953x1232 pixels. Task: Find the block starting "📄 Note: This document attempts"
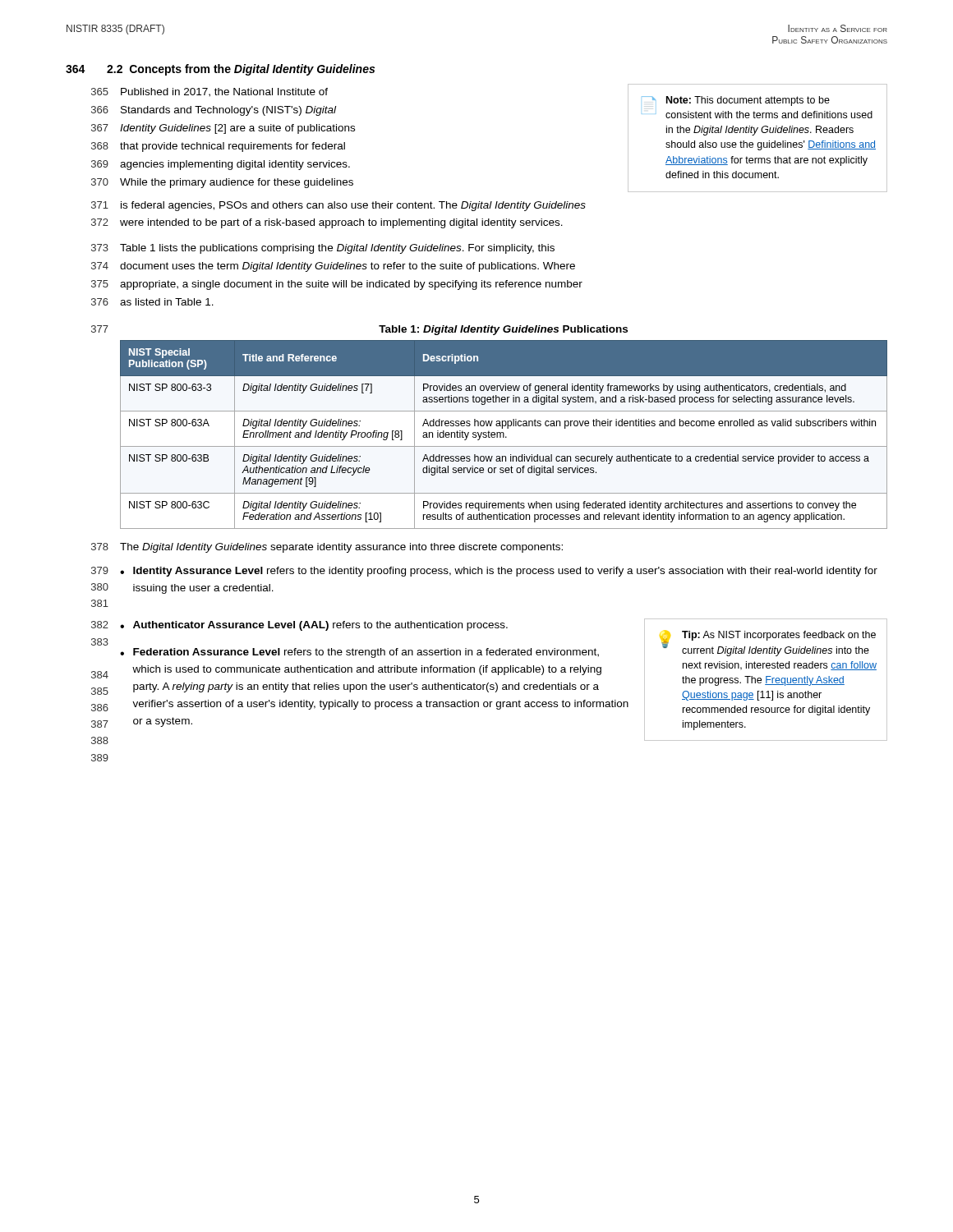757,138
